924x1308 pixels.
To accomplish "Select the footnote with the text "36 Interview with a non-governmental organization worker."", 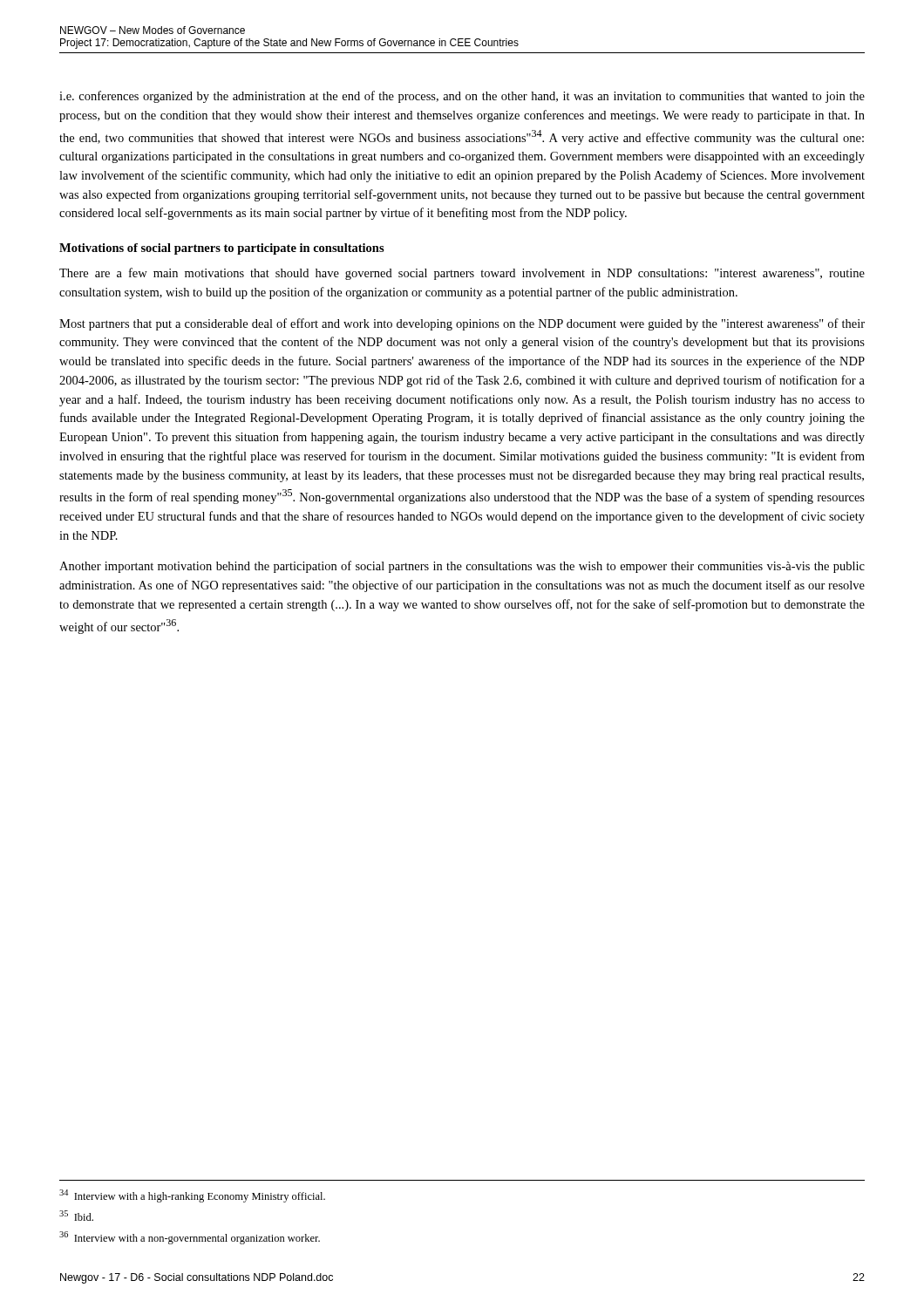I will point(190,1237).
